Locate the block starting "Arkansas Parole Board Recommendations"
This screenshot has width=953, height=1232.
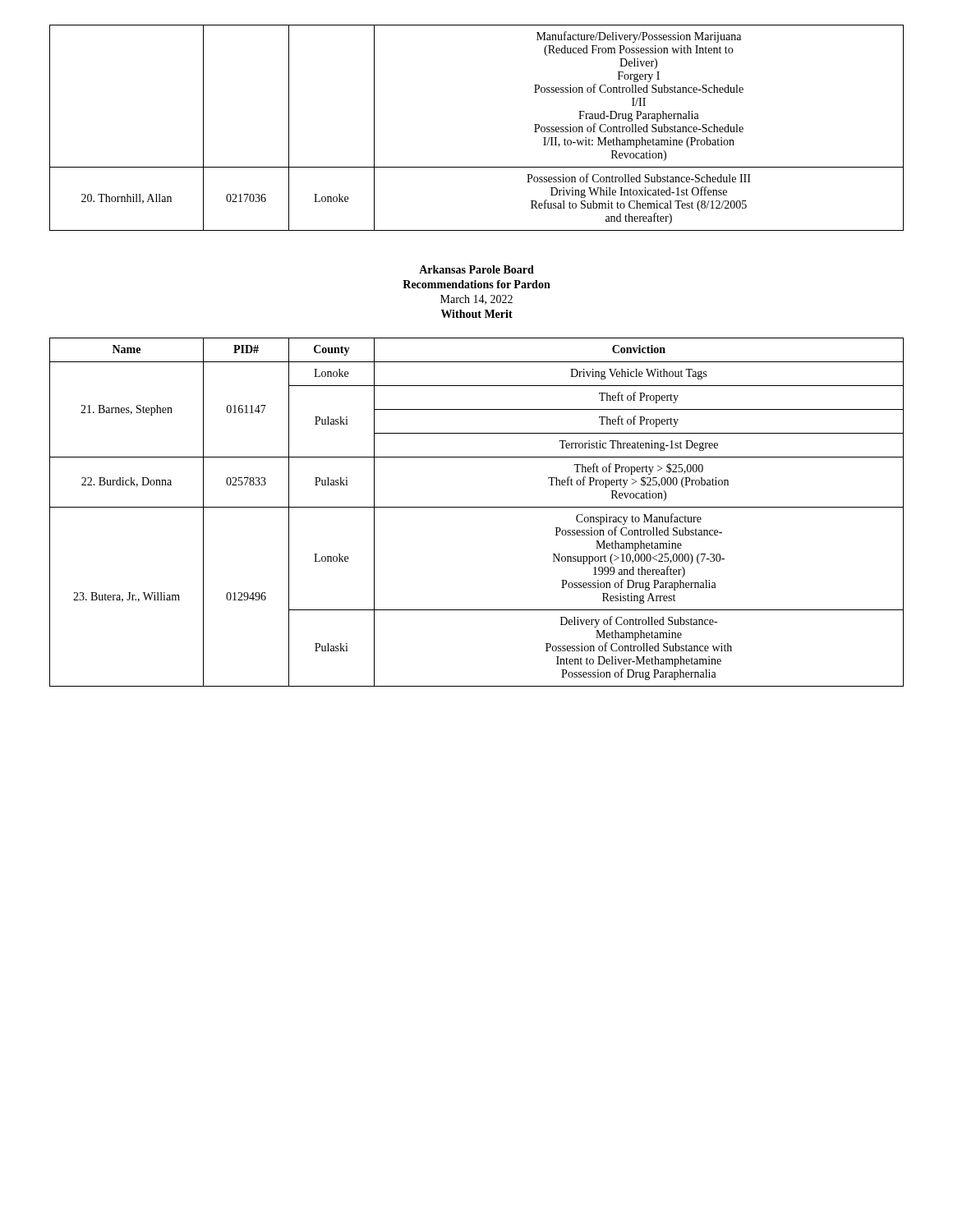pos(476,292)
